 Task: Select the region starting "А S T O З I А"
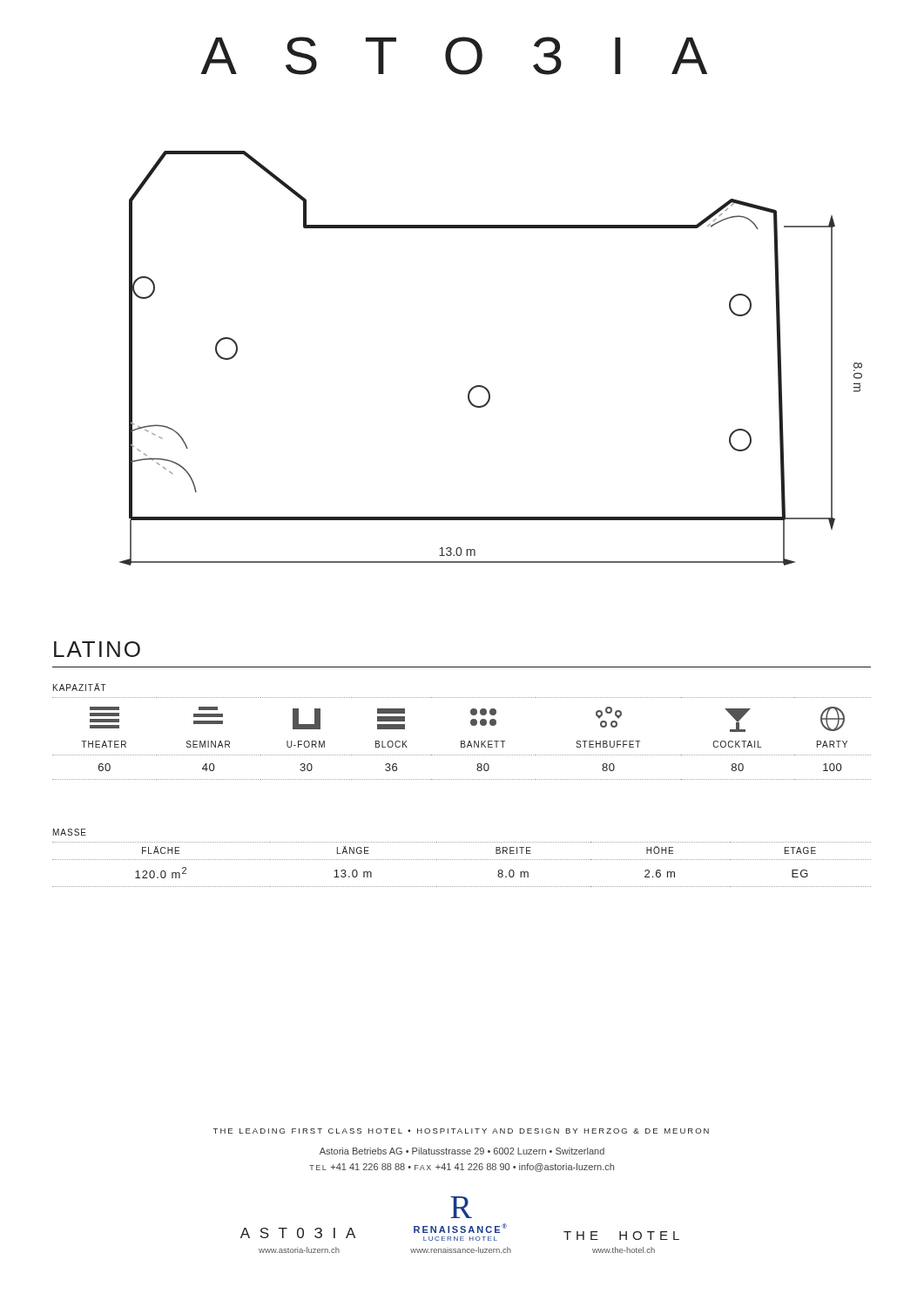click(x=462, y=55)
